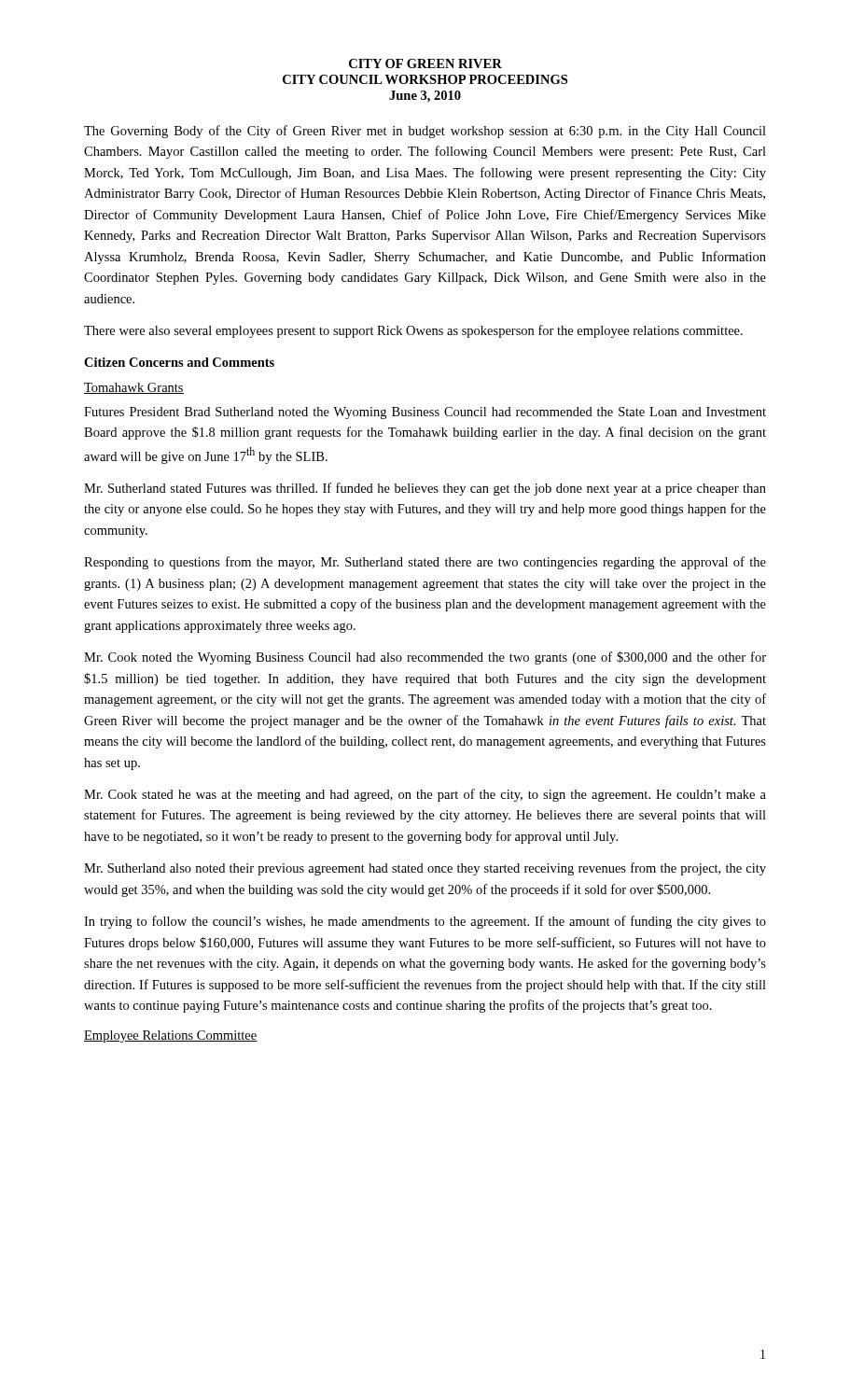Find the block on this page that starts "In trying to follow the council’s wishes, he"
The height and width of the screenshot is (1400, 850).
(425, 963)
